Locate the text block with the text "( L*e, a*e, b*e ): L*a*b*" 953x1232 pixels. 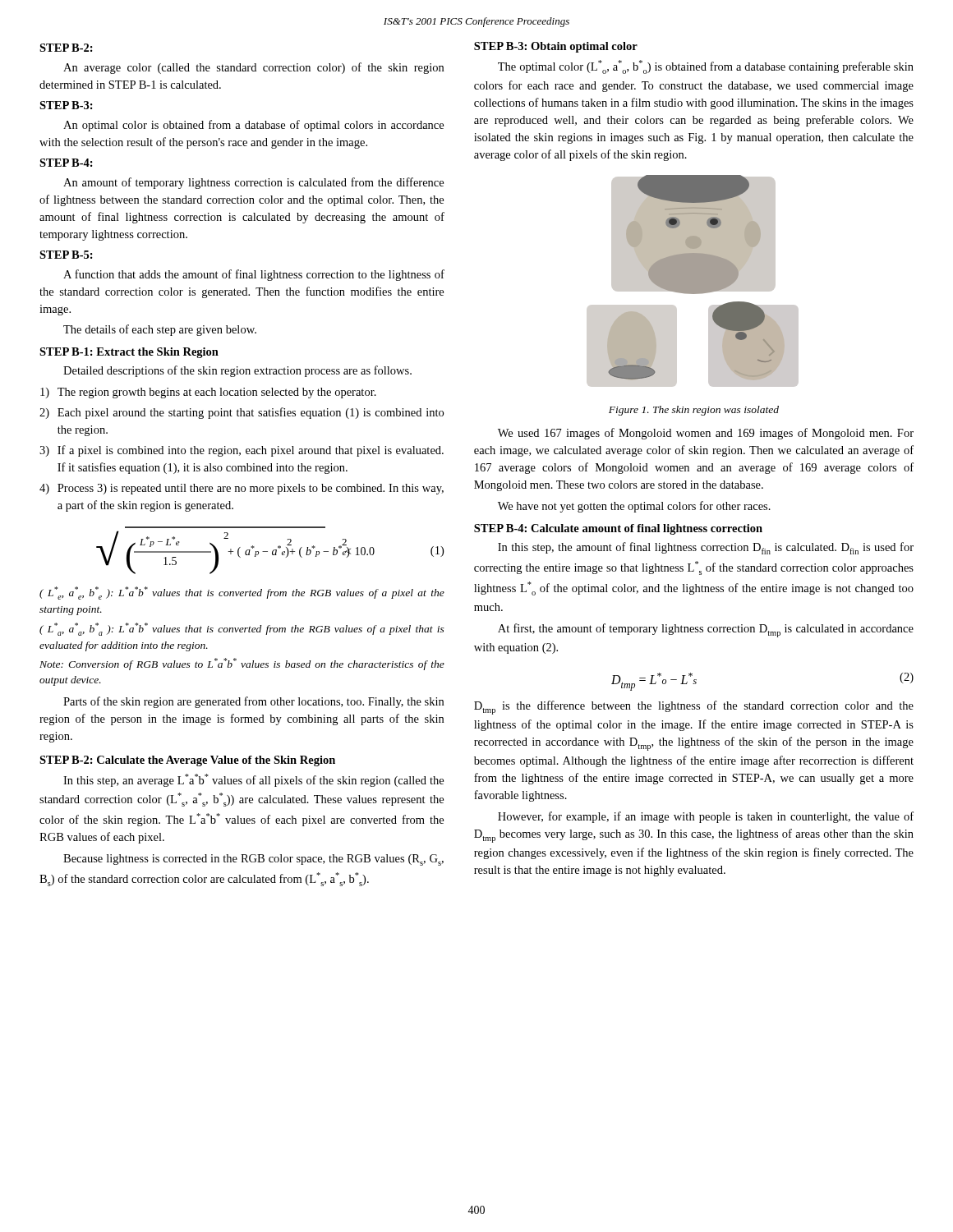(242, 636)
